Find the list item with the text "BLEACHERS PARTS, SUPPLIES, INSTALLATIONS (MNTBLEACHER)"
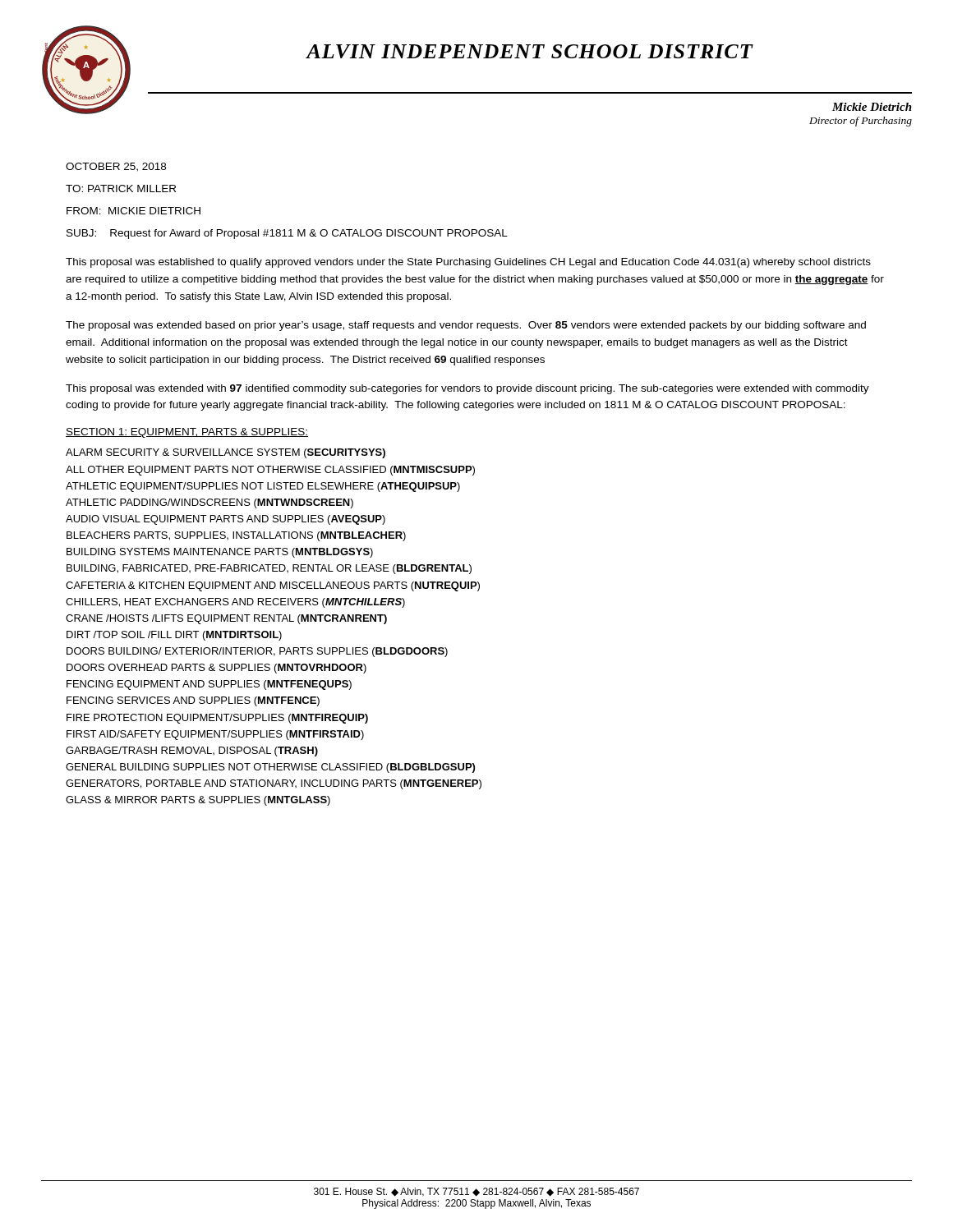 [236, 535]
